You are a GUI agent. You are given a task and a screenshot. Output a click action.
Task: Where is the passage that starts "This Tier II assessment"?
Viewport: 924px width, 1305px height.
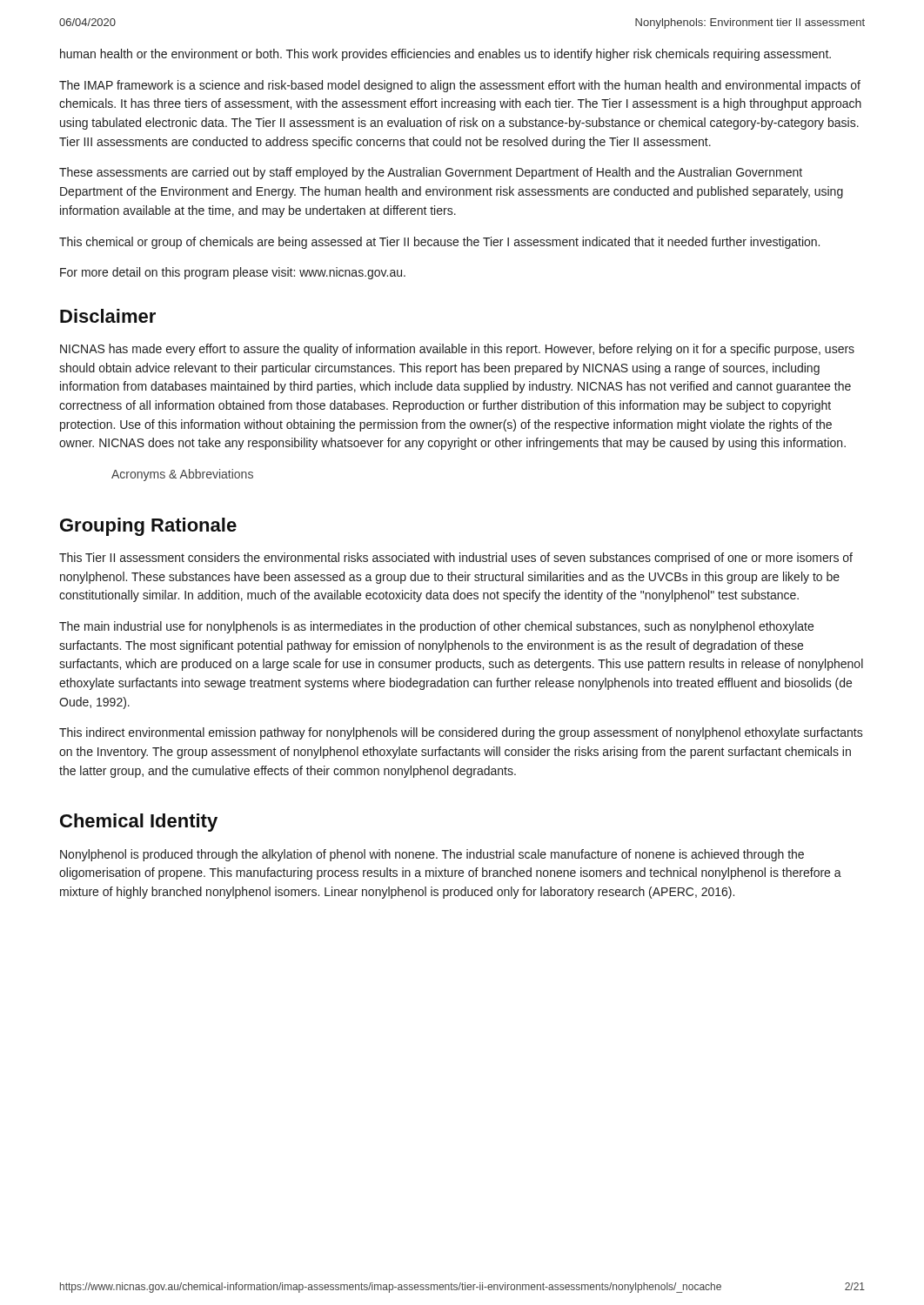point(456,576)
